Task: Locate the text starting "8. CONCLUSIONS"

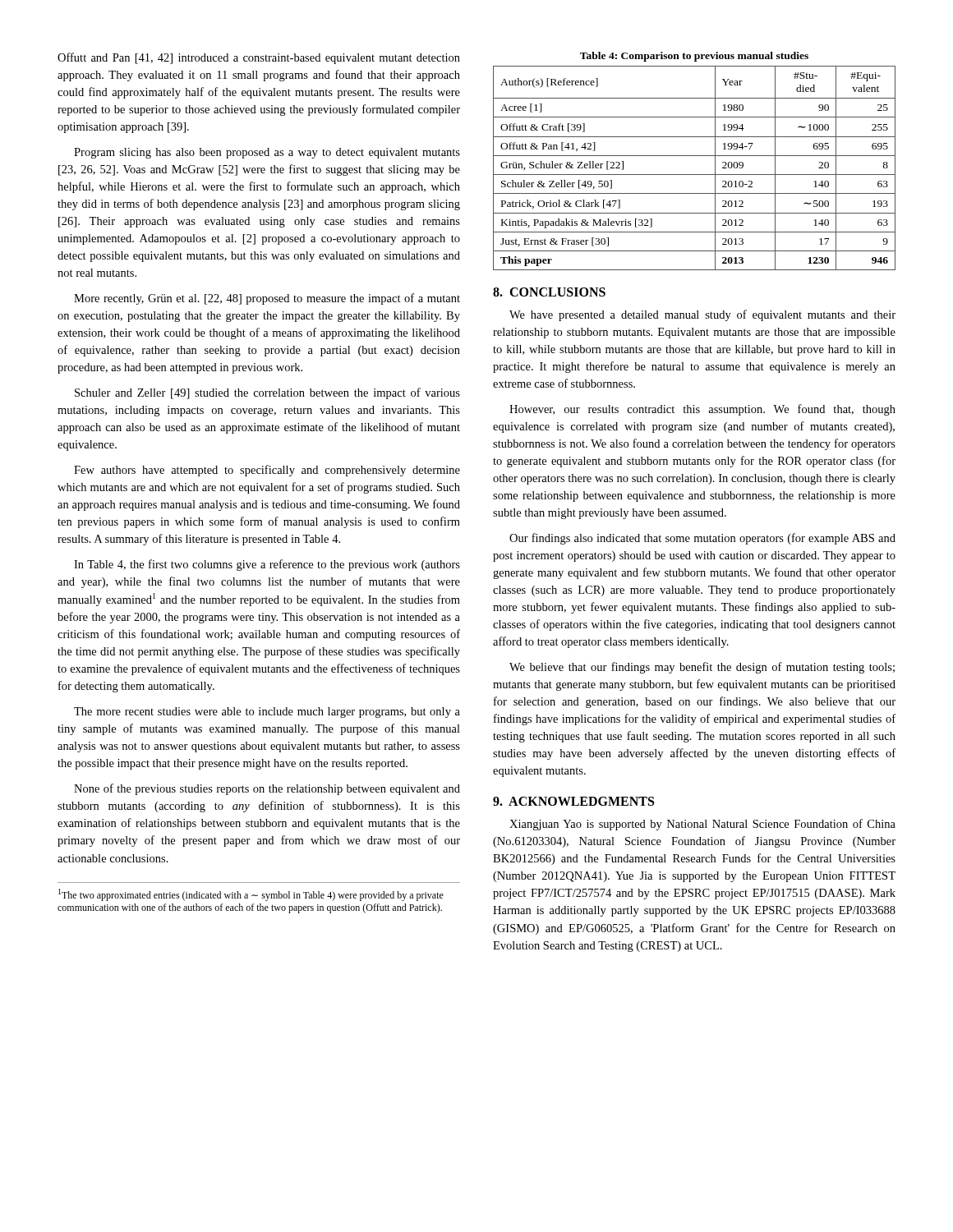Action: pyautogui.click(x=549, y=292)
